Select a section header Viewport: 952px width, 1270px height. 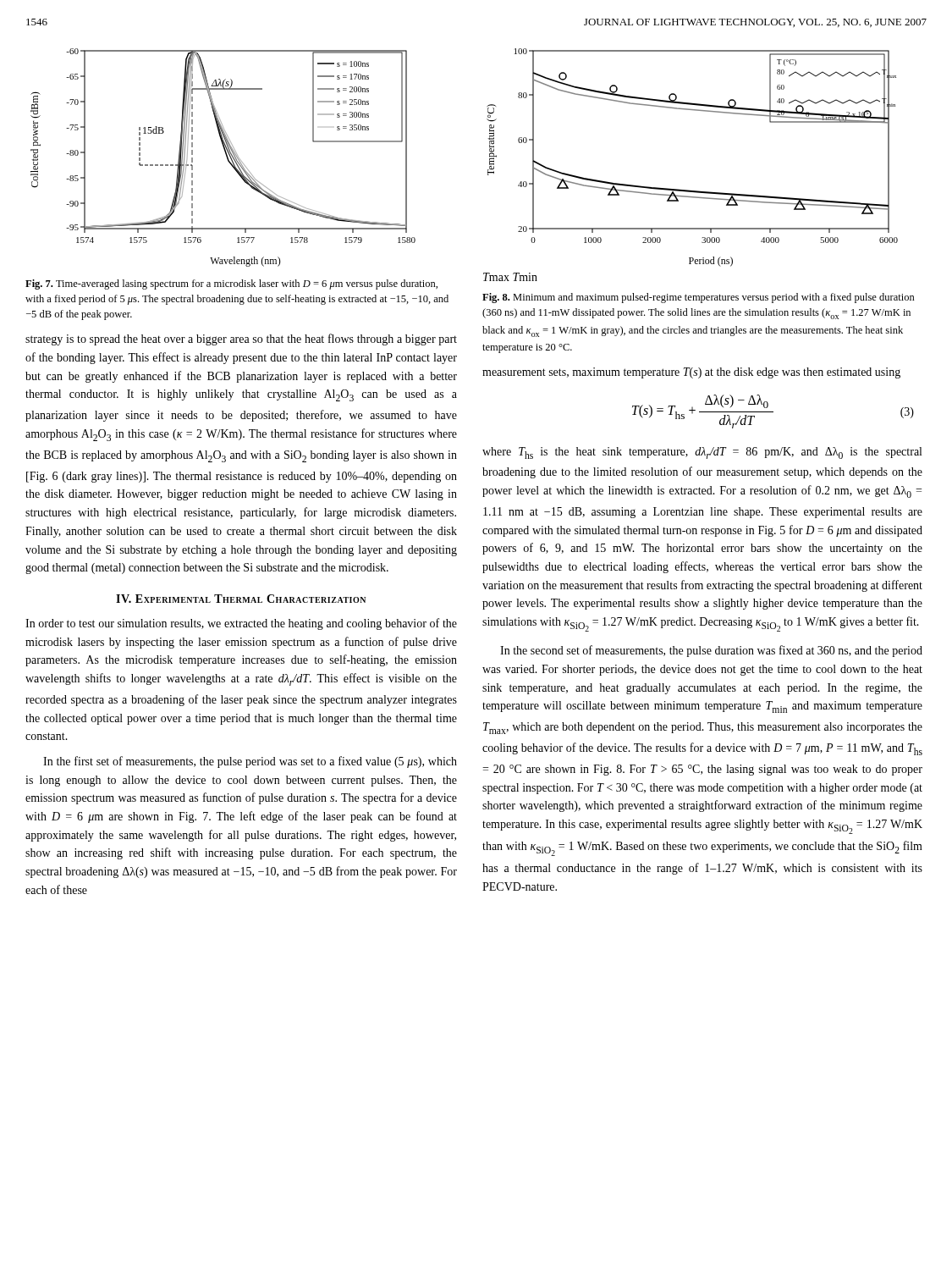tap(241, 599)
